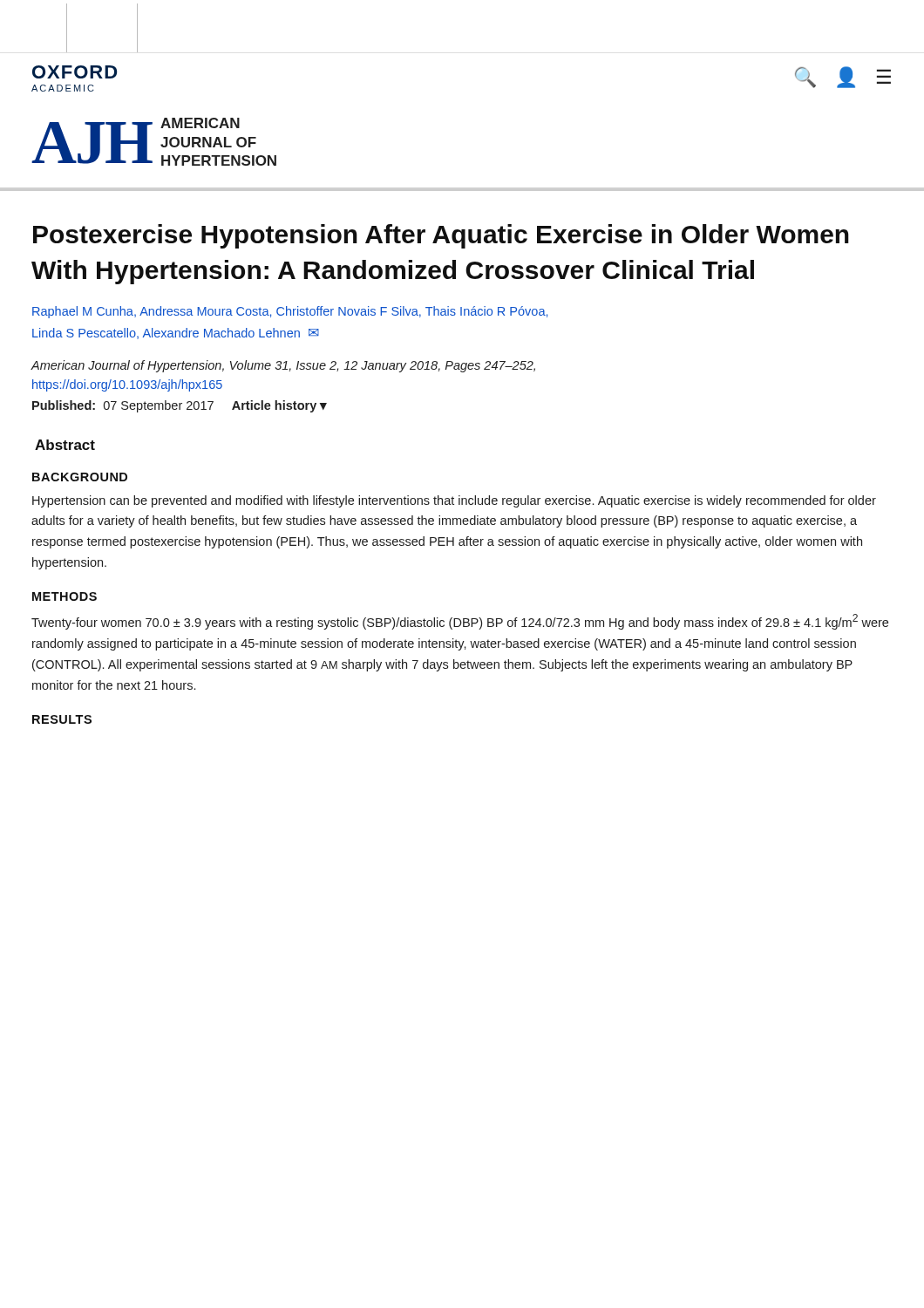
Task: Select the text block that reads "American Journal of Hypertension, Volume 31,"
Action: [x=284, y=375]
